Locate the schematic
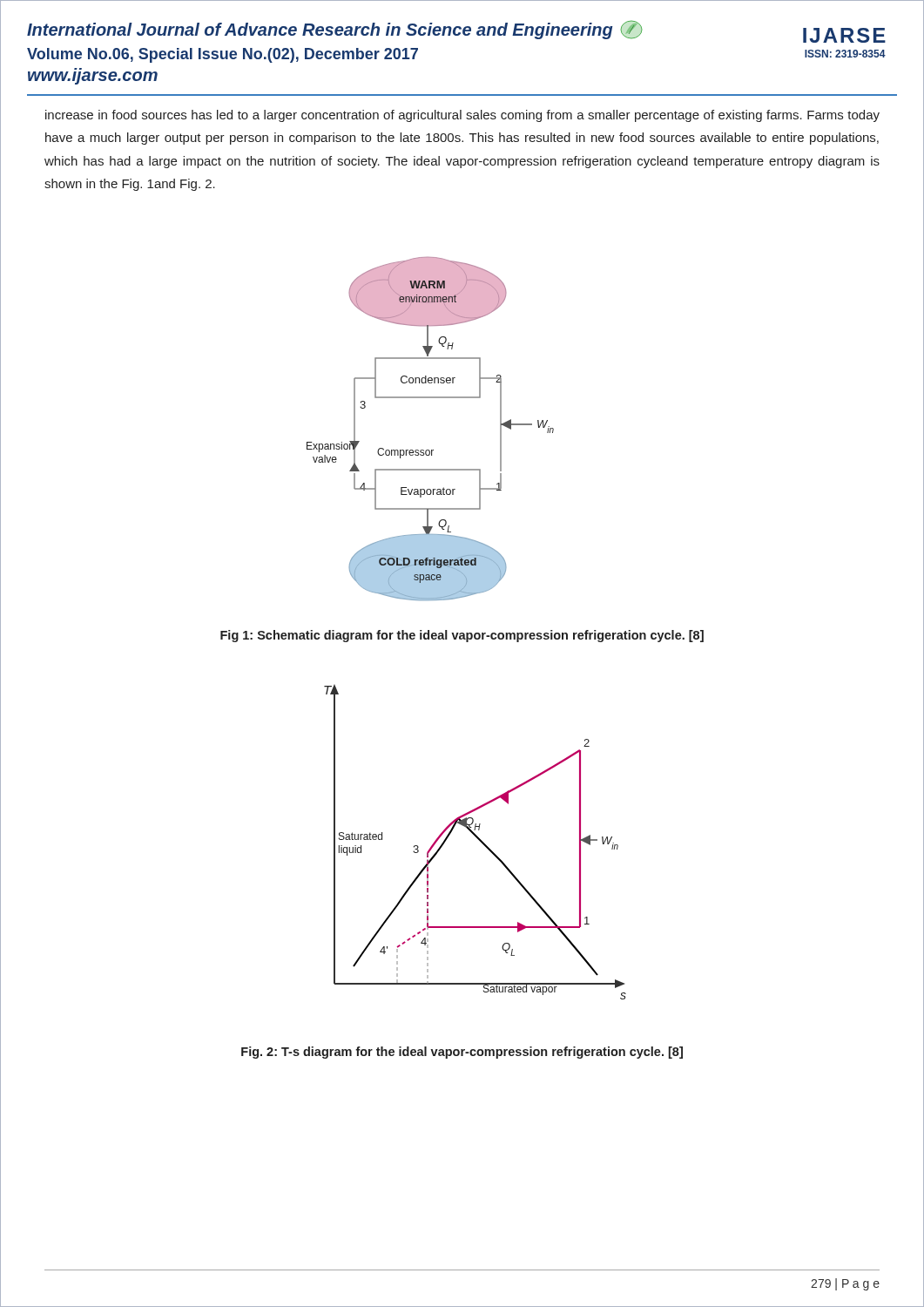Viewport: 924px width, 1307px height. (462, 432)
